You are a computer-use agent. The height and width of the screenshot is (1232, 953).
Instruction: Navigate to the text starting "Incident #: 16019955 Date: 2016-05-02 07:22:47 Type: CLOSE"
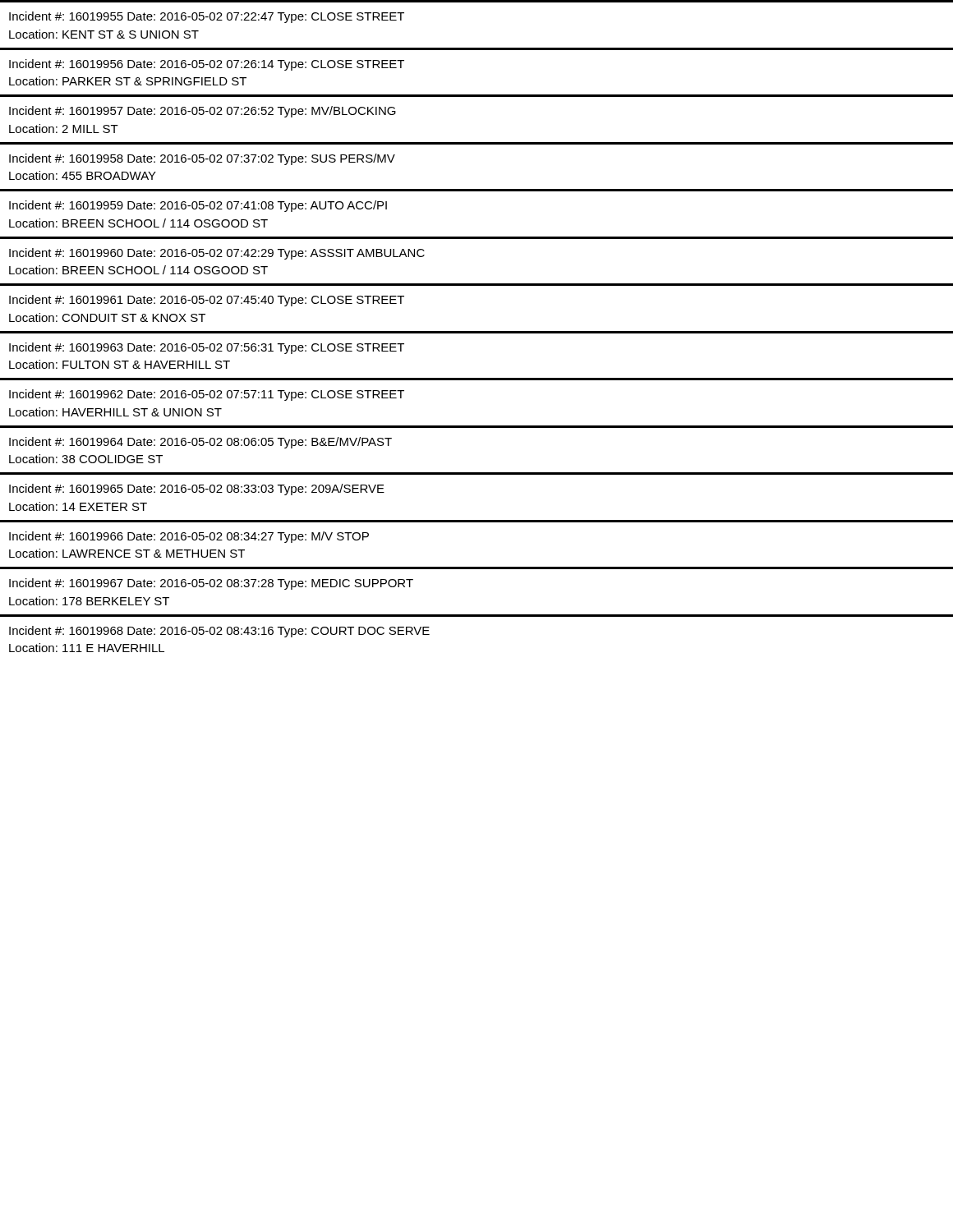pos(207,17)
